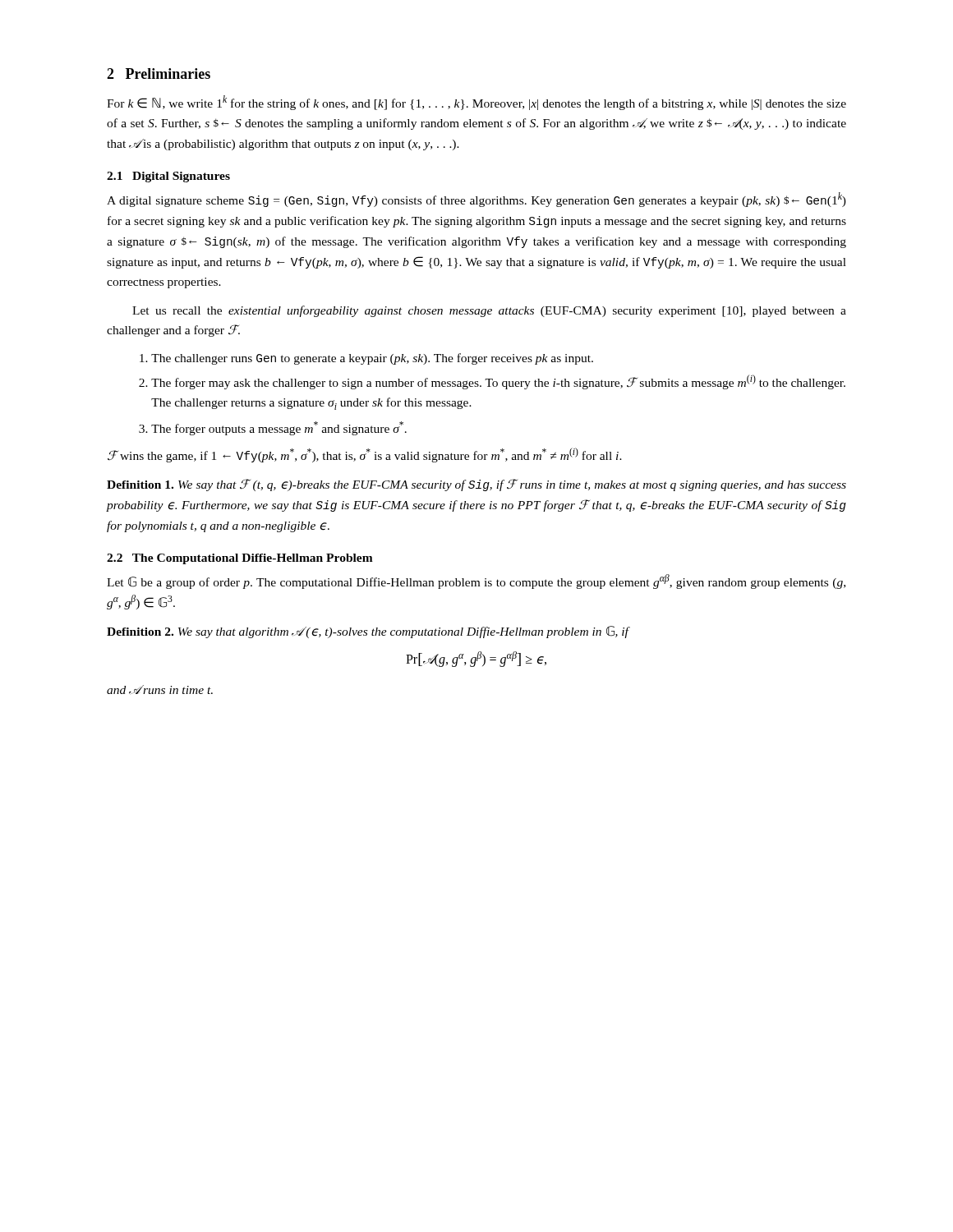Locate the text block that reads "A digital signature scheme Sig = (Gen, Sign,"

(x=476, y=265)
